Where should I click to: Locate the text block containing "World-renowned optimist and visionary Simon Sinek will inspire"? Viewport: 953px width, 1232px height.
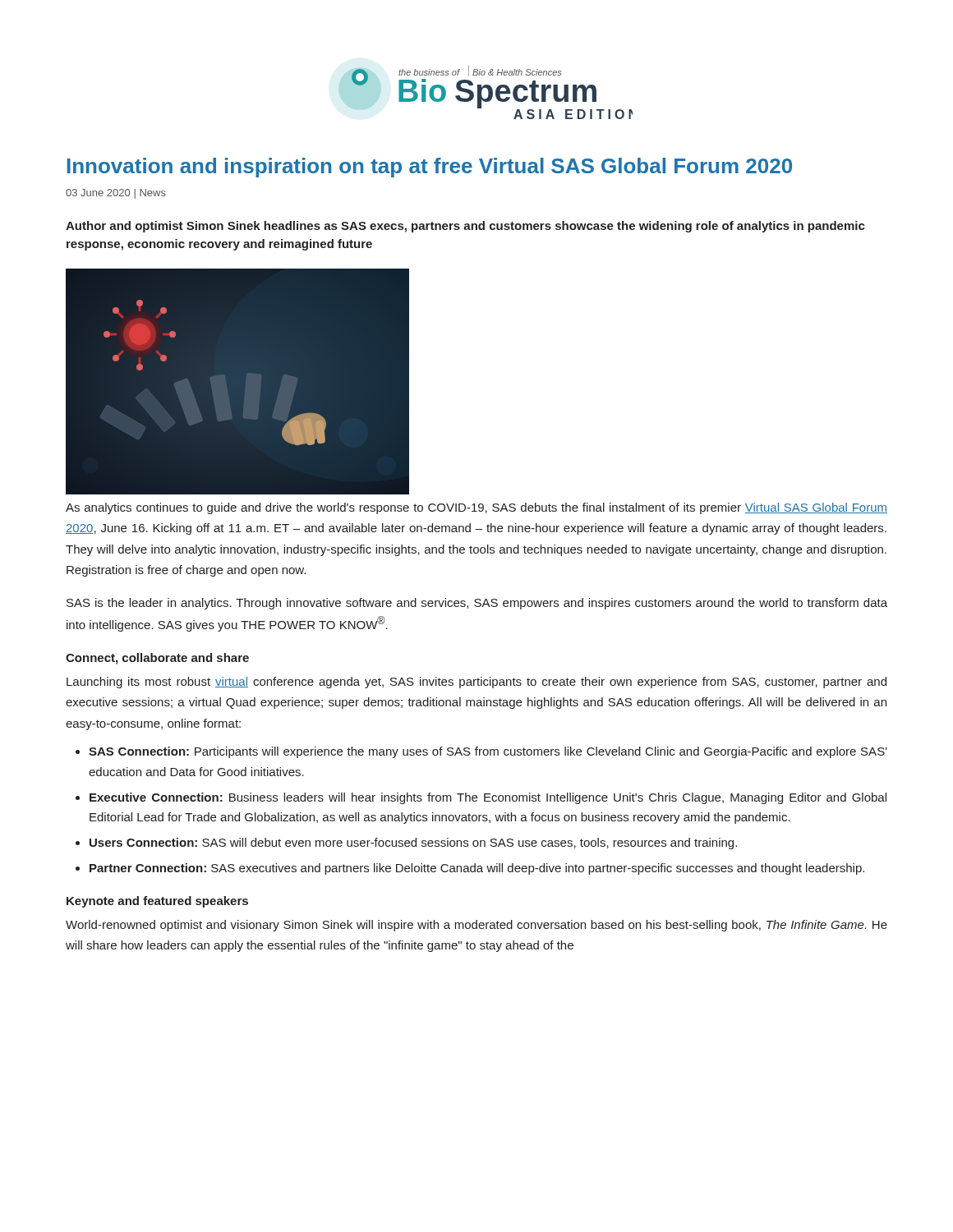476,934
